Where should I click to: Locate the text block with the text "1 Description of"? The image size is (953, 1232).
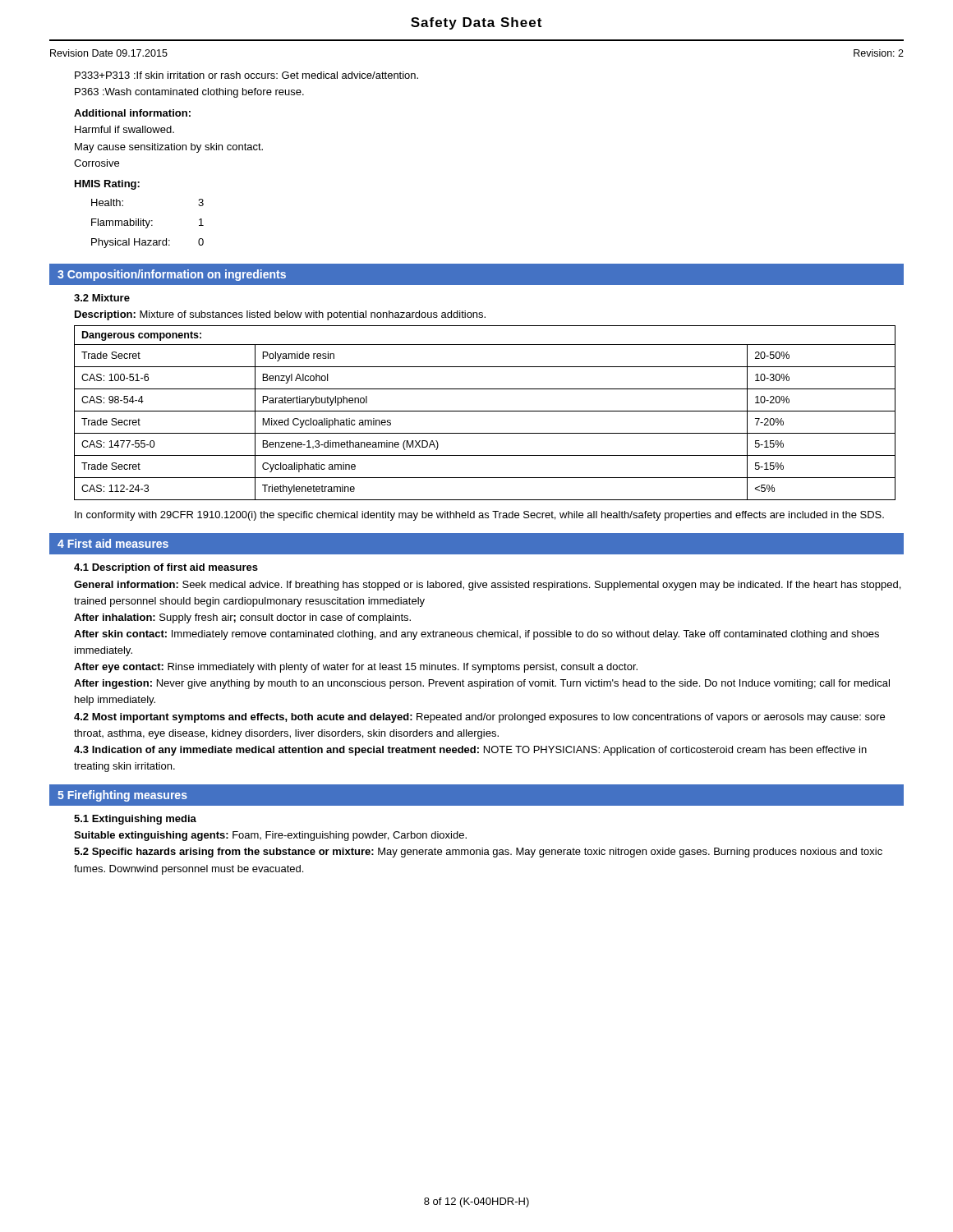point(488,667)
